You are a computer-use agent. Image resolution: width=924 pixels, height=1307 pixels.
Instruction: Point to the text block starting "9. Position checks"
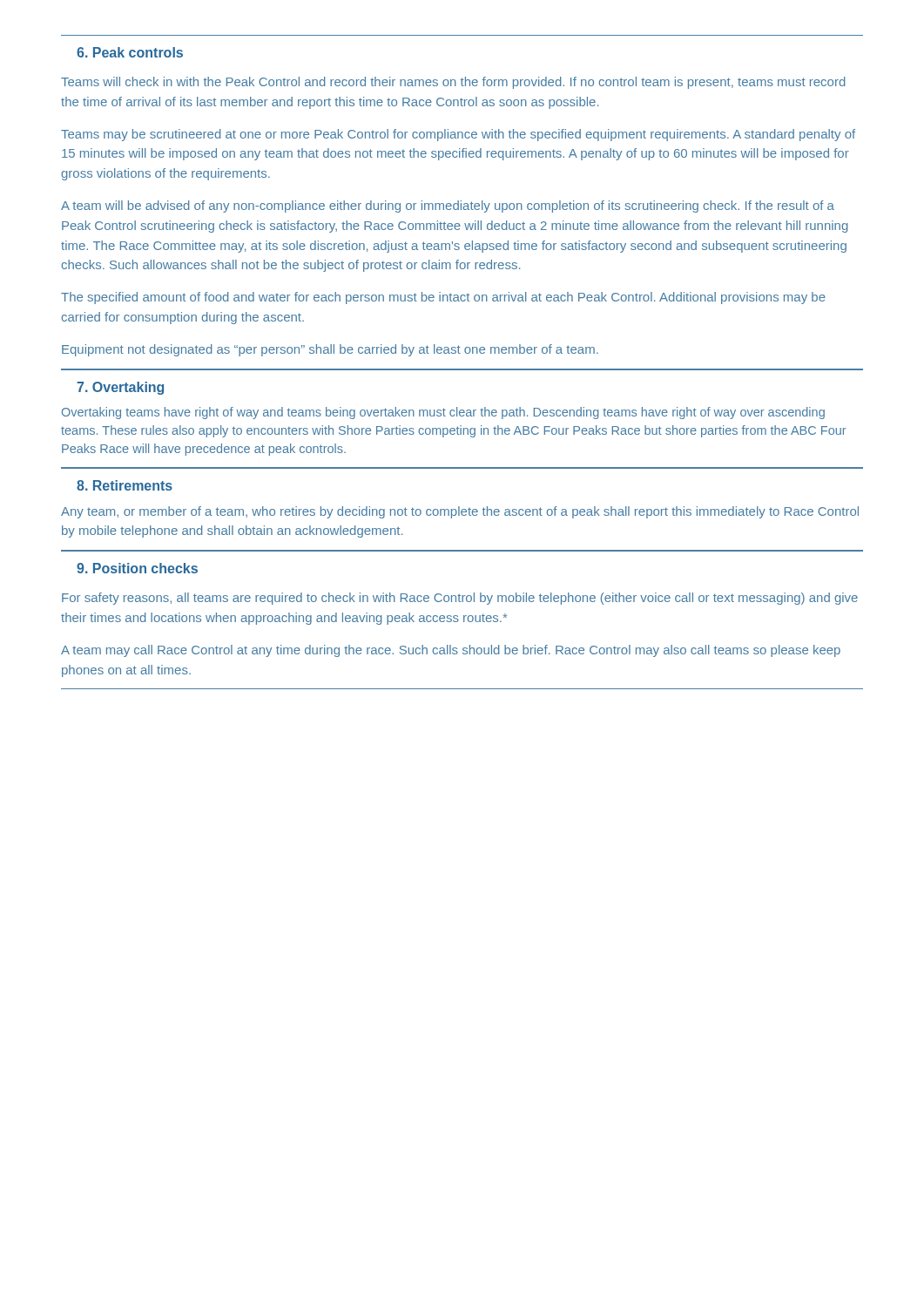pyautogui.click(x=130, y=569)
